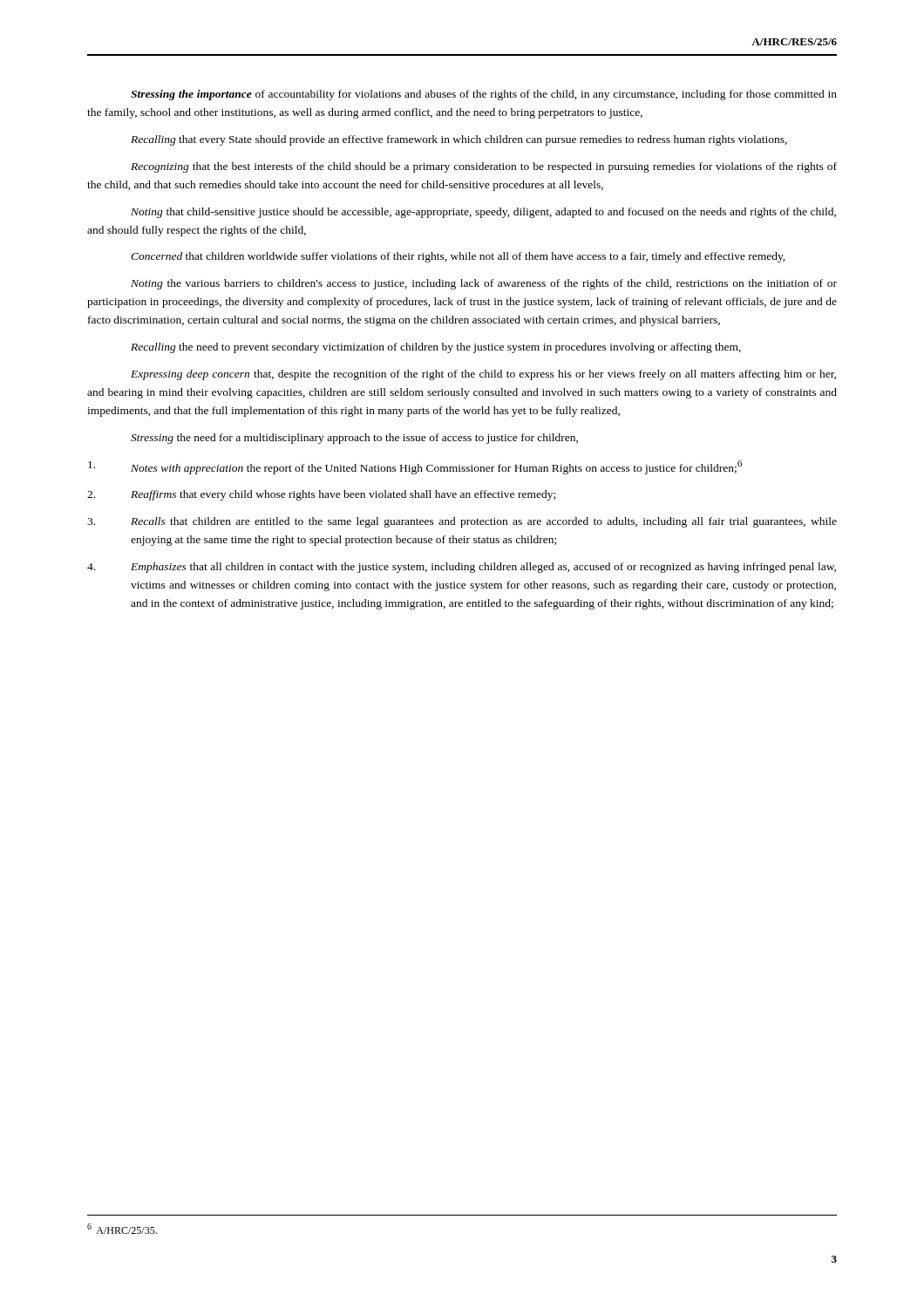
Task: Locate the list item that says "3. Recalls that children"
Action: (462, 531)
